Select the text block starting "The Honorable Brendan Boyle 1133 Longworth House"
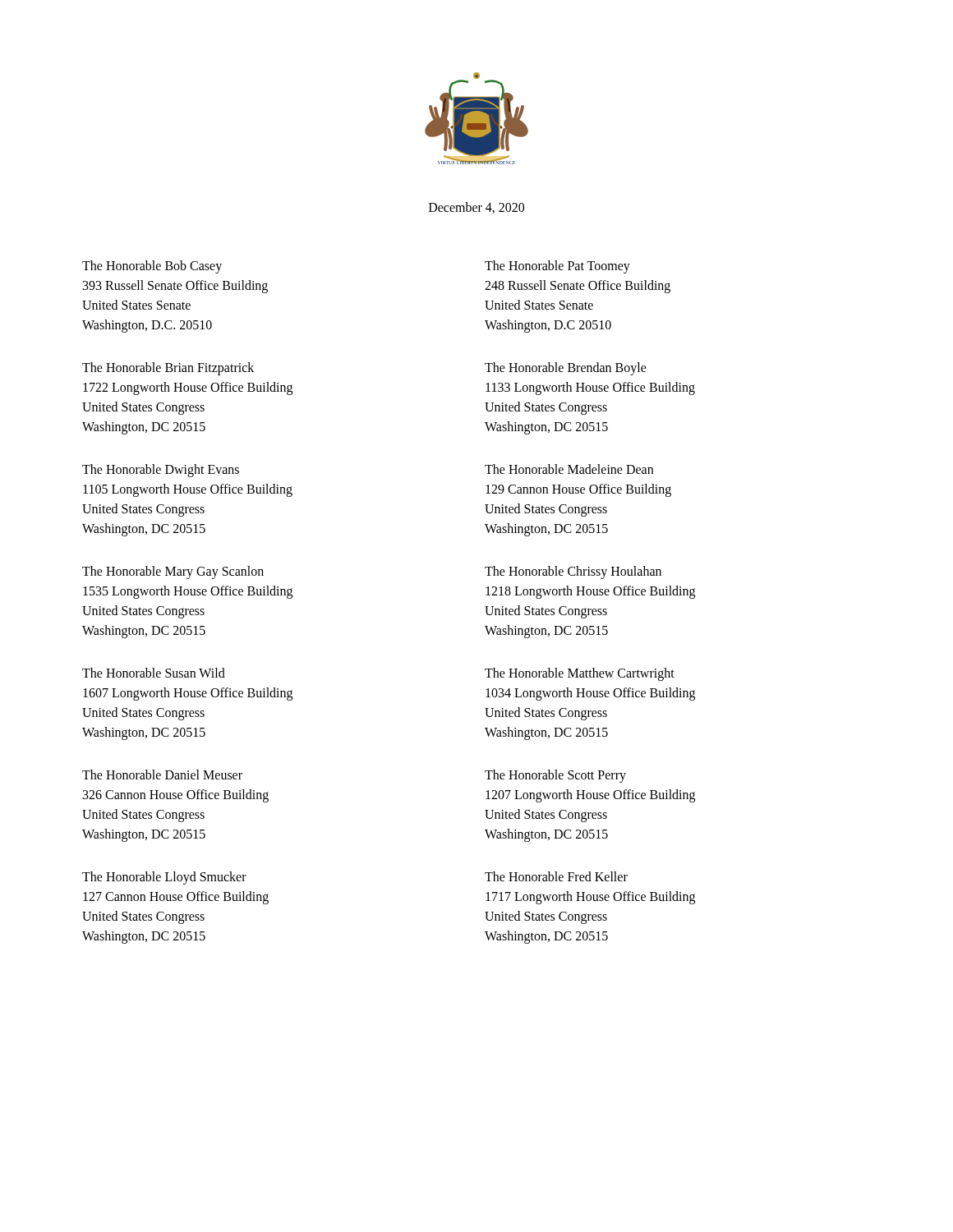The image size is (953, 1232). click(x=590, y=397)
